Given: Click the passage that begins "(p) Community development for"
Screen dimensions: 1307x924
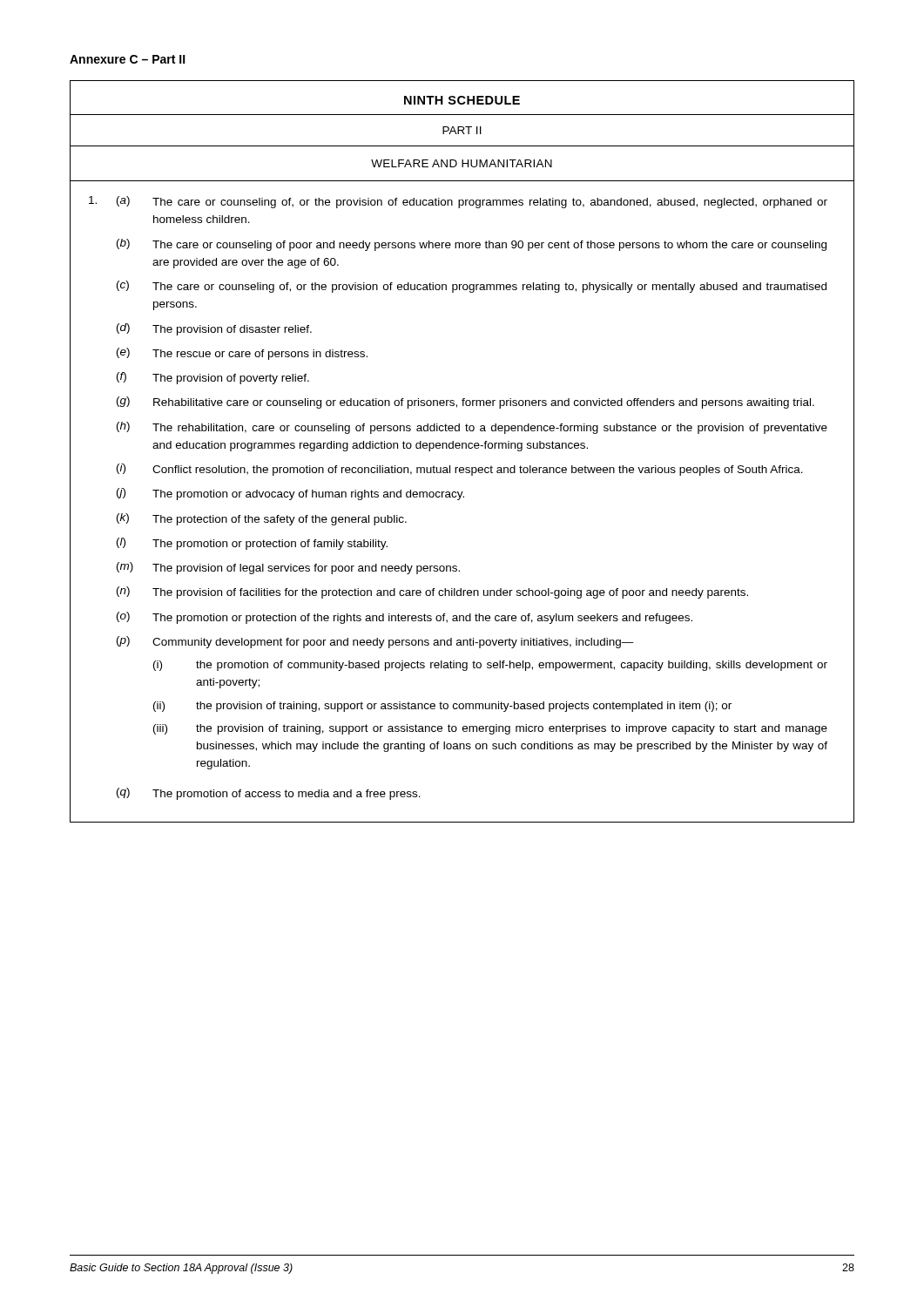Looking at the screenshot, I should coord(472,705).
